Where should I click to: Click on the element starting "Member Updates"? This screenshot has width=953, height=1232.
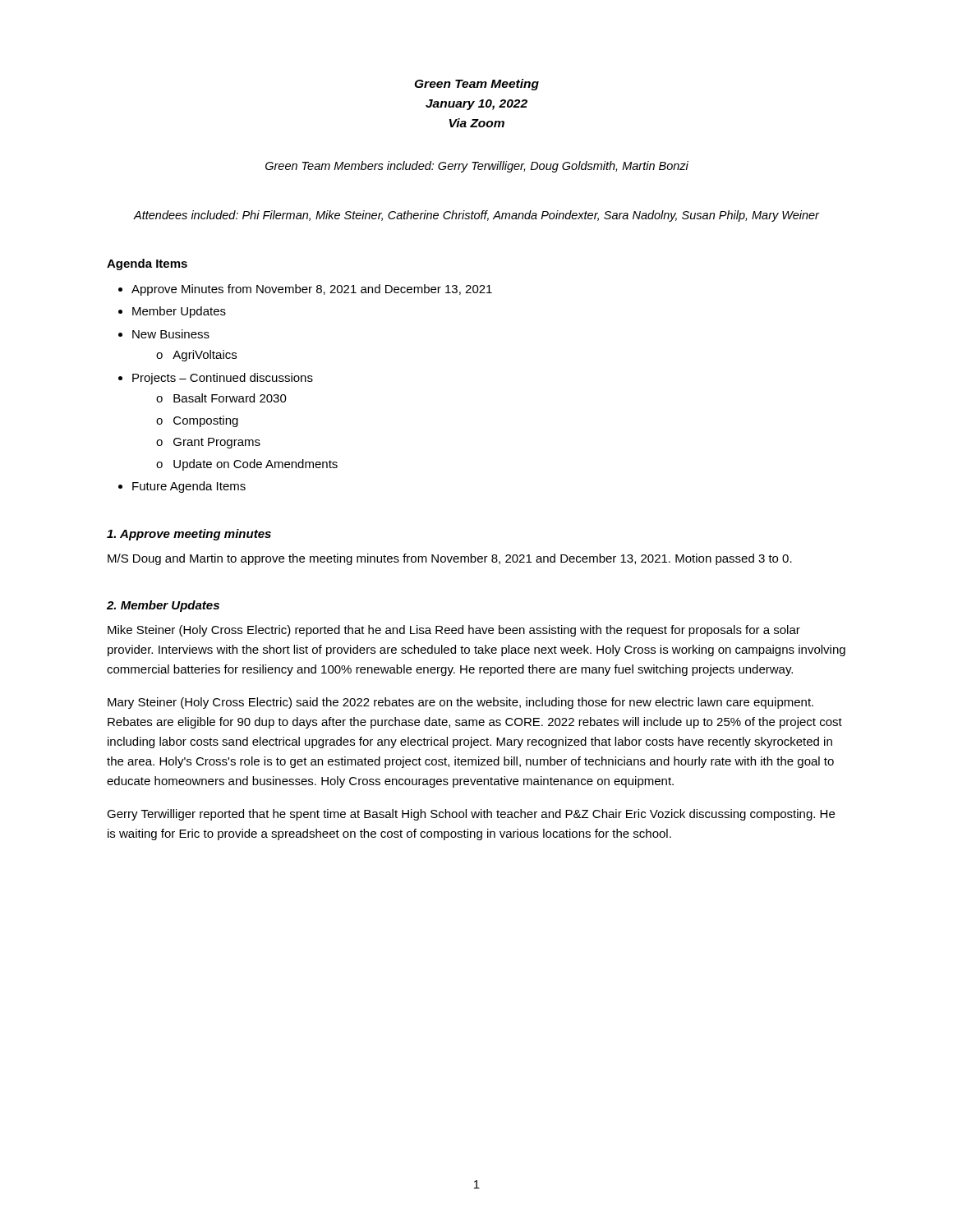coord(179,311)
